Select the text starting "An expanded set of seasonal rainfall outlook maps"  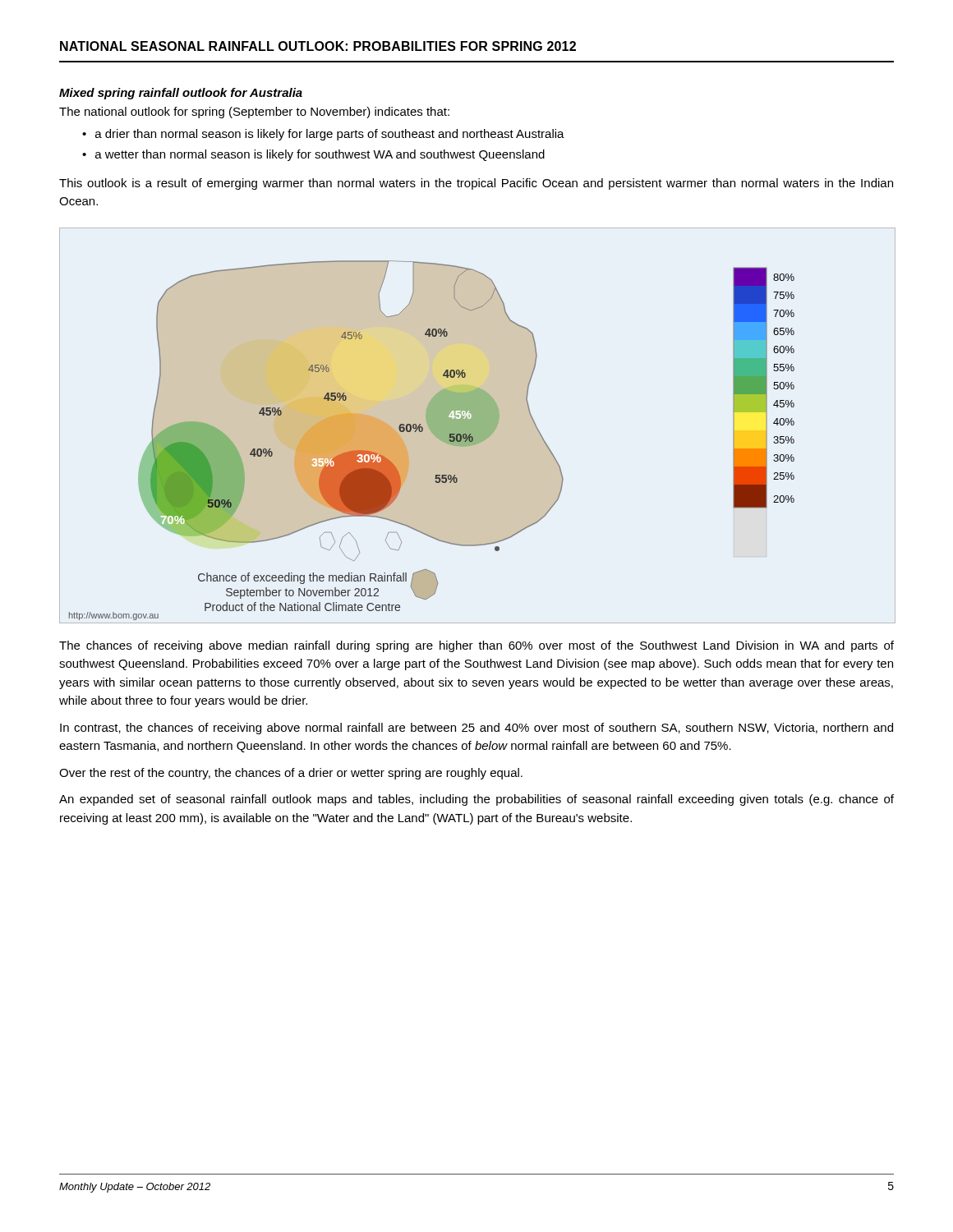point(476,809)
